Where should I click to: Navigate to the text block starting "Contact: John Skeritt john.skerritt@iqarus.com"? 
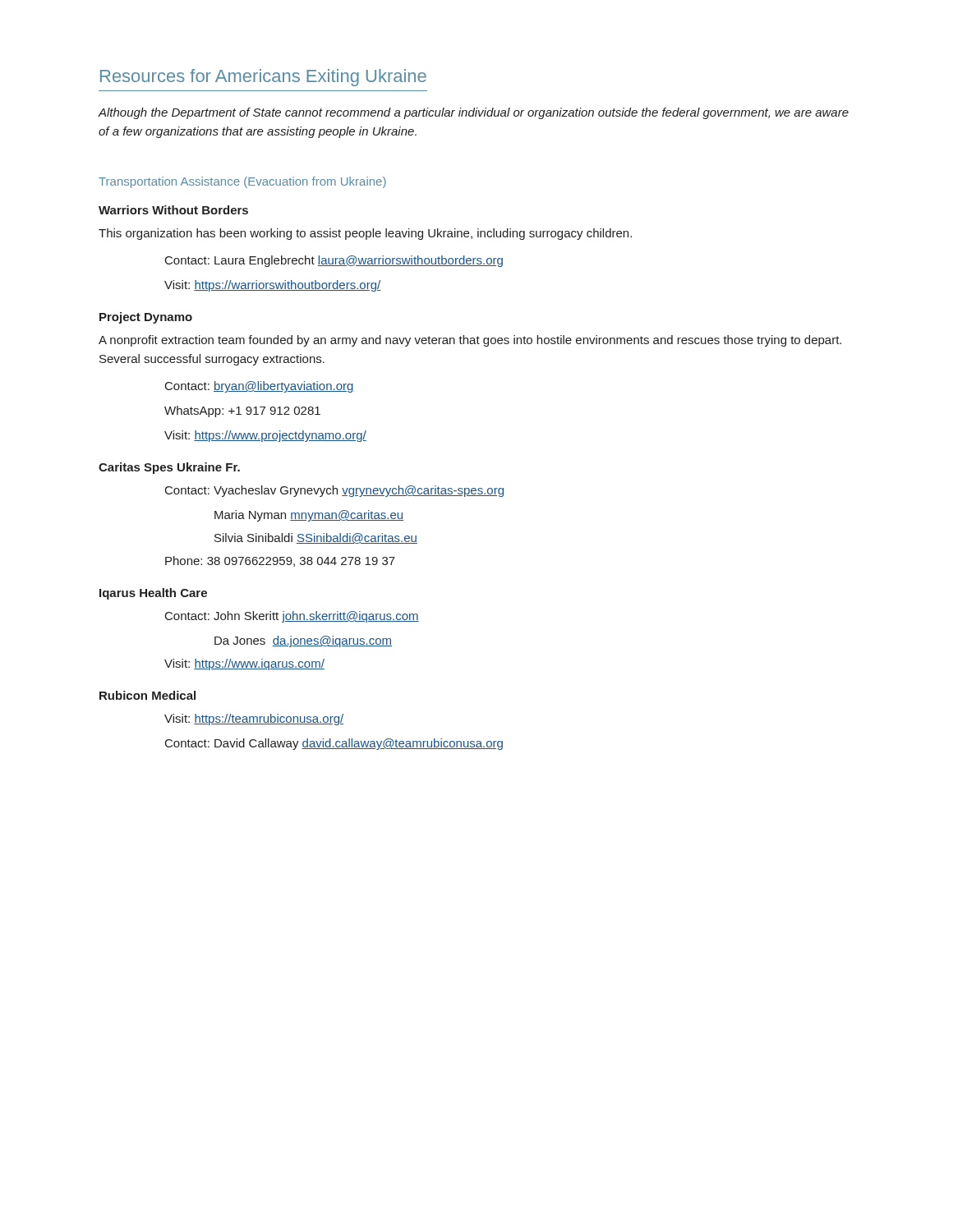[x=291, y=616]
